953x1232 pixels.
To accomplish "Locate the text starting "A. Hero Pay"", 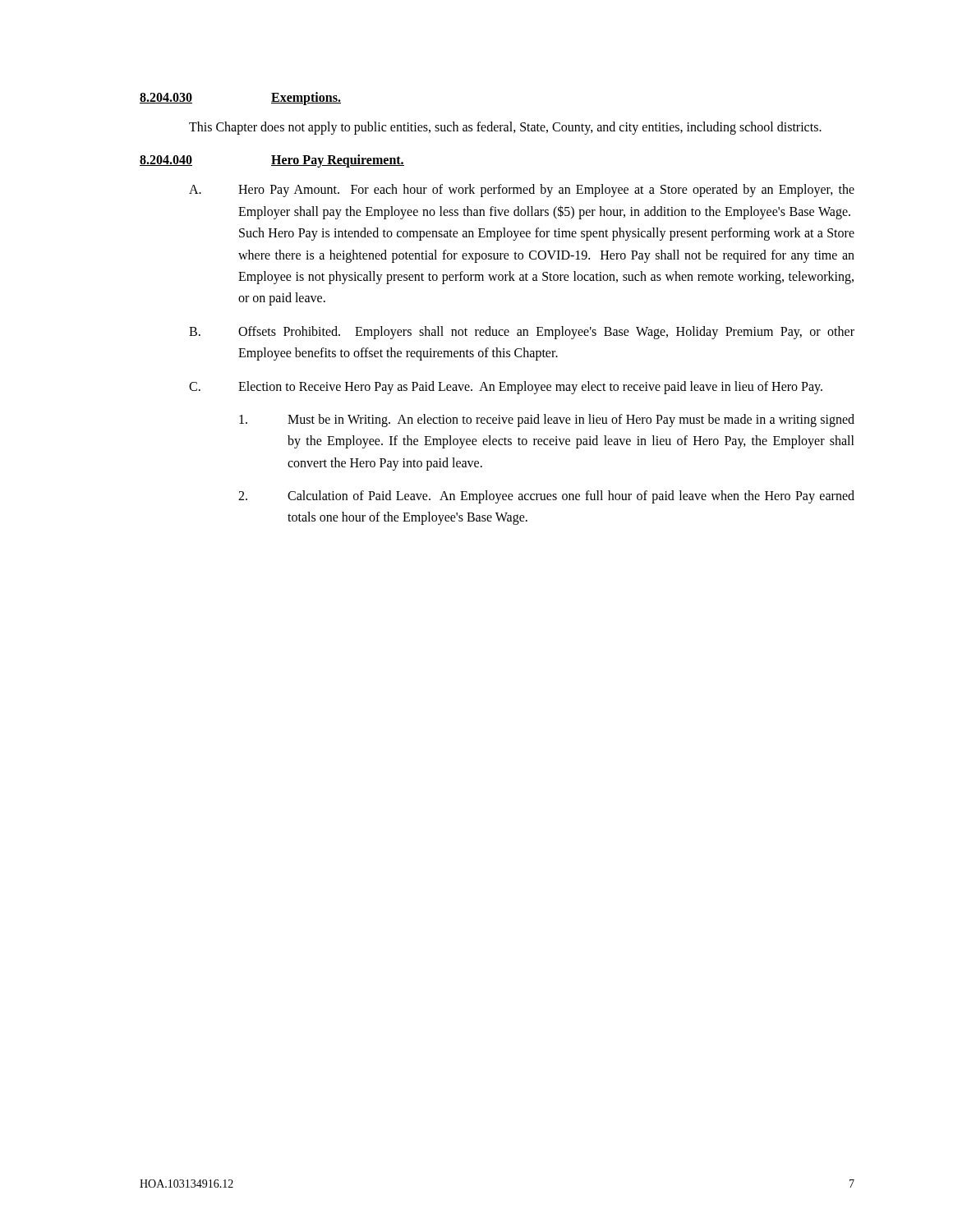I will point(497,244).
